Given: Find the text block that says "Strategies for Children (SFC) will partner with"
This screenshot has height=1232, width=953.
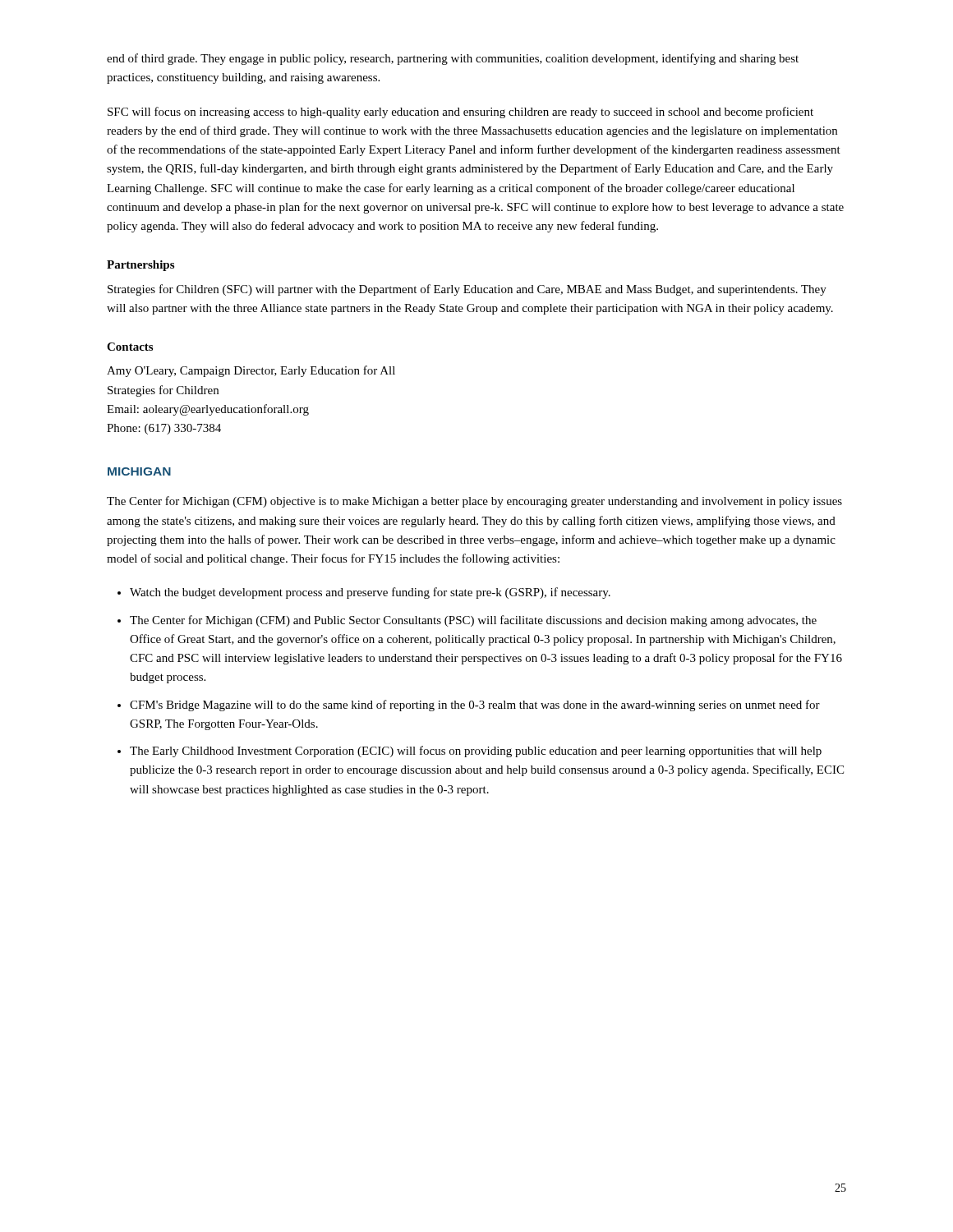Looking at the screenshot, I should pos(470,298).
